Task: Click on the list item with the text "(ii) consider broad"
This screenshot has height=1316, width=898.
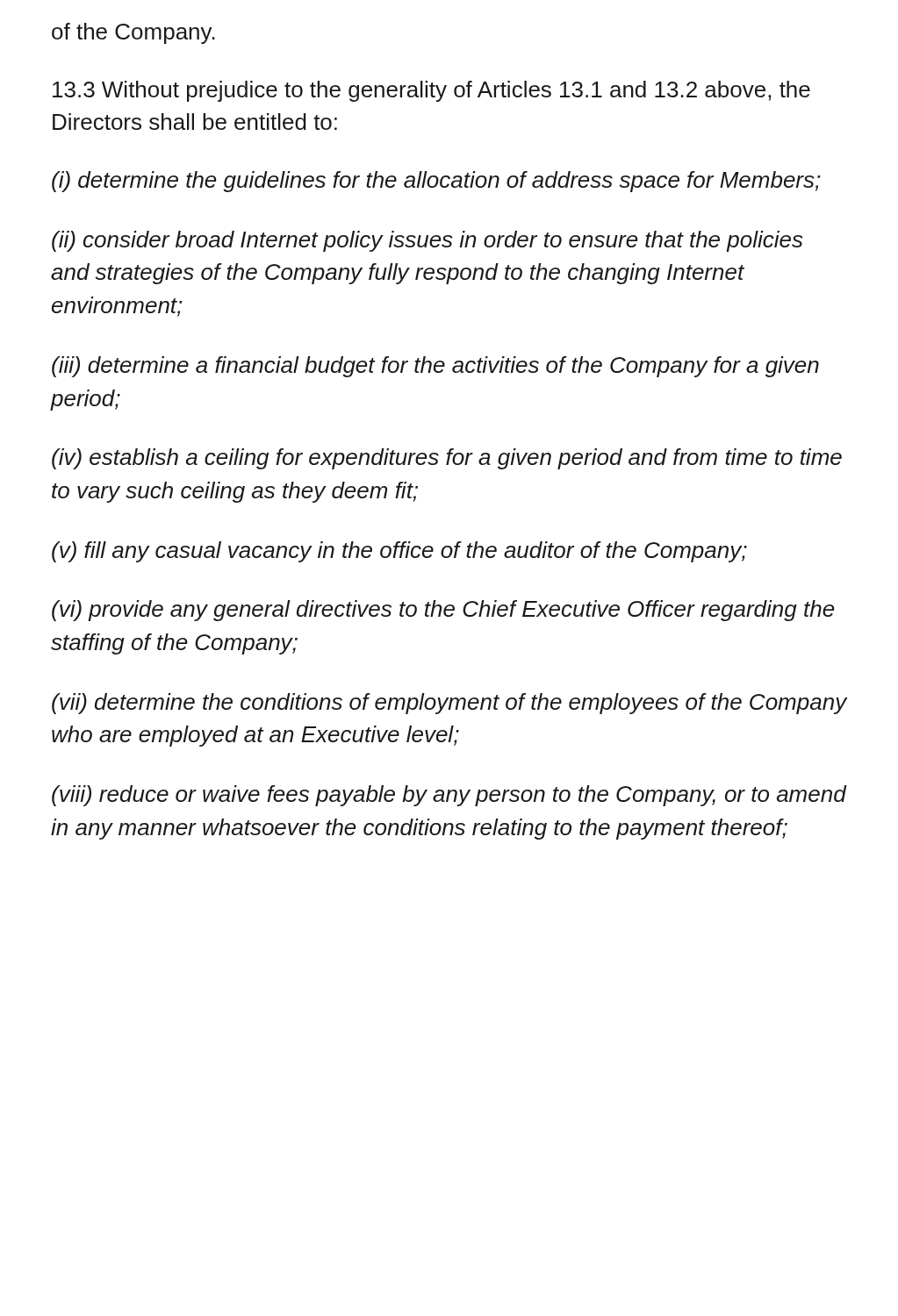Action: [x=427, y=272]
